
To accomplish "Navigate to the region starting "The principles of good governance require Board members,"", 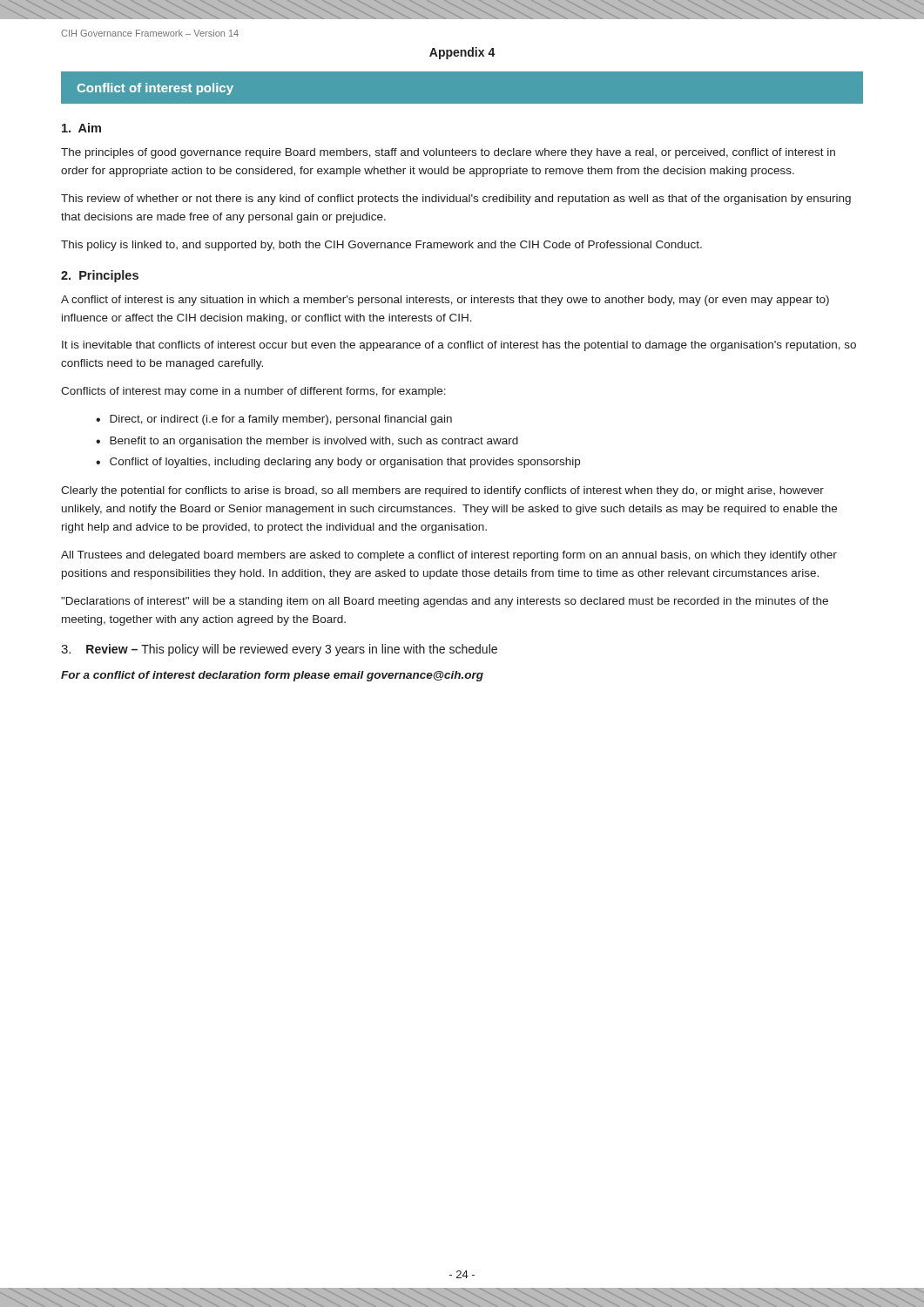I will coord(448,161).
